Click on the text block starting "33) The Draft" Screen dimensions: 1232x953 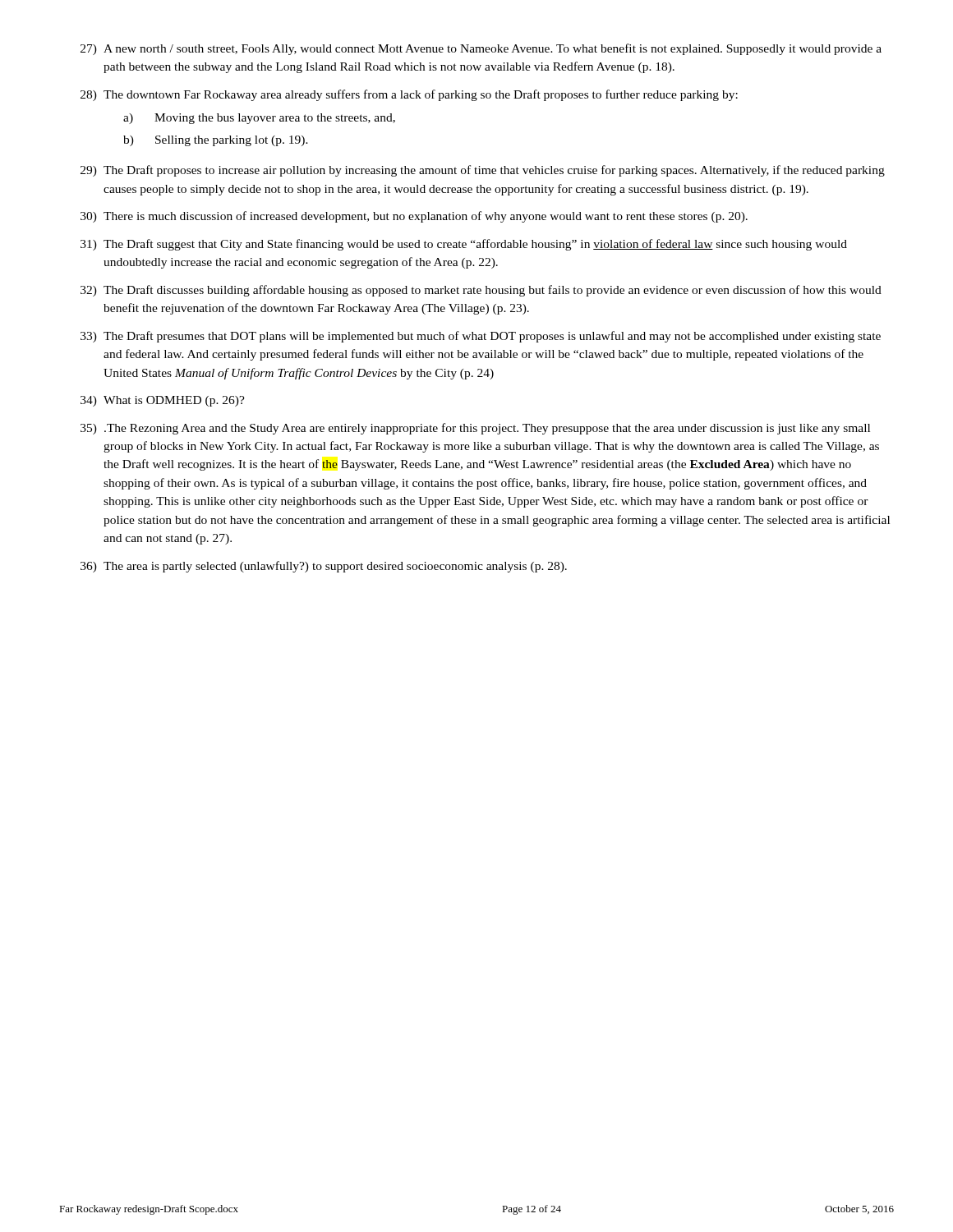click(476, 354)
